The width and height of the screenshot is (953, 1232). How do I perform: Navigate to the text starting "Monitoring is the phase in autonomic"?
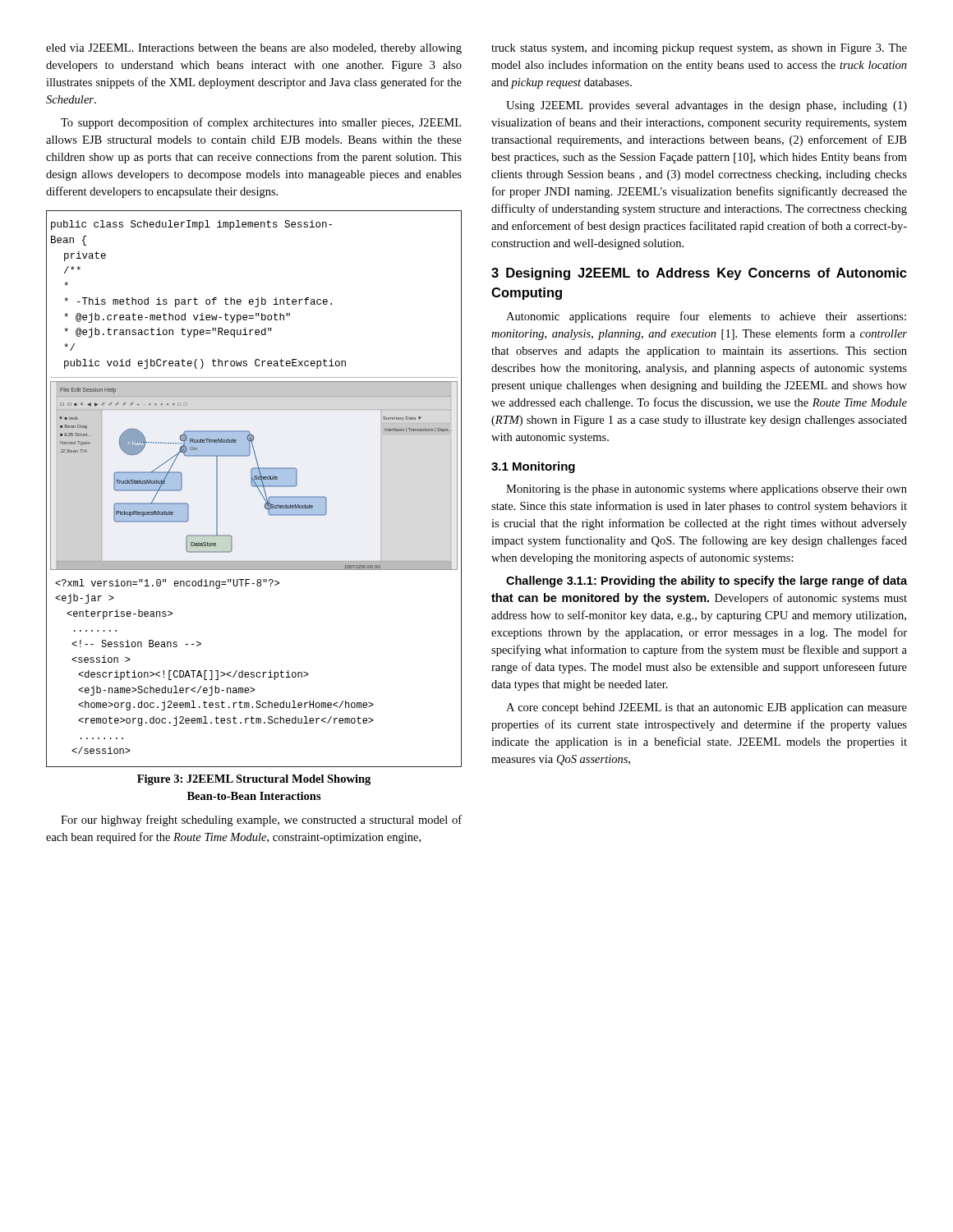click(699, 624)
